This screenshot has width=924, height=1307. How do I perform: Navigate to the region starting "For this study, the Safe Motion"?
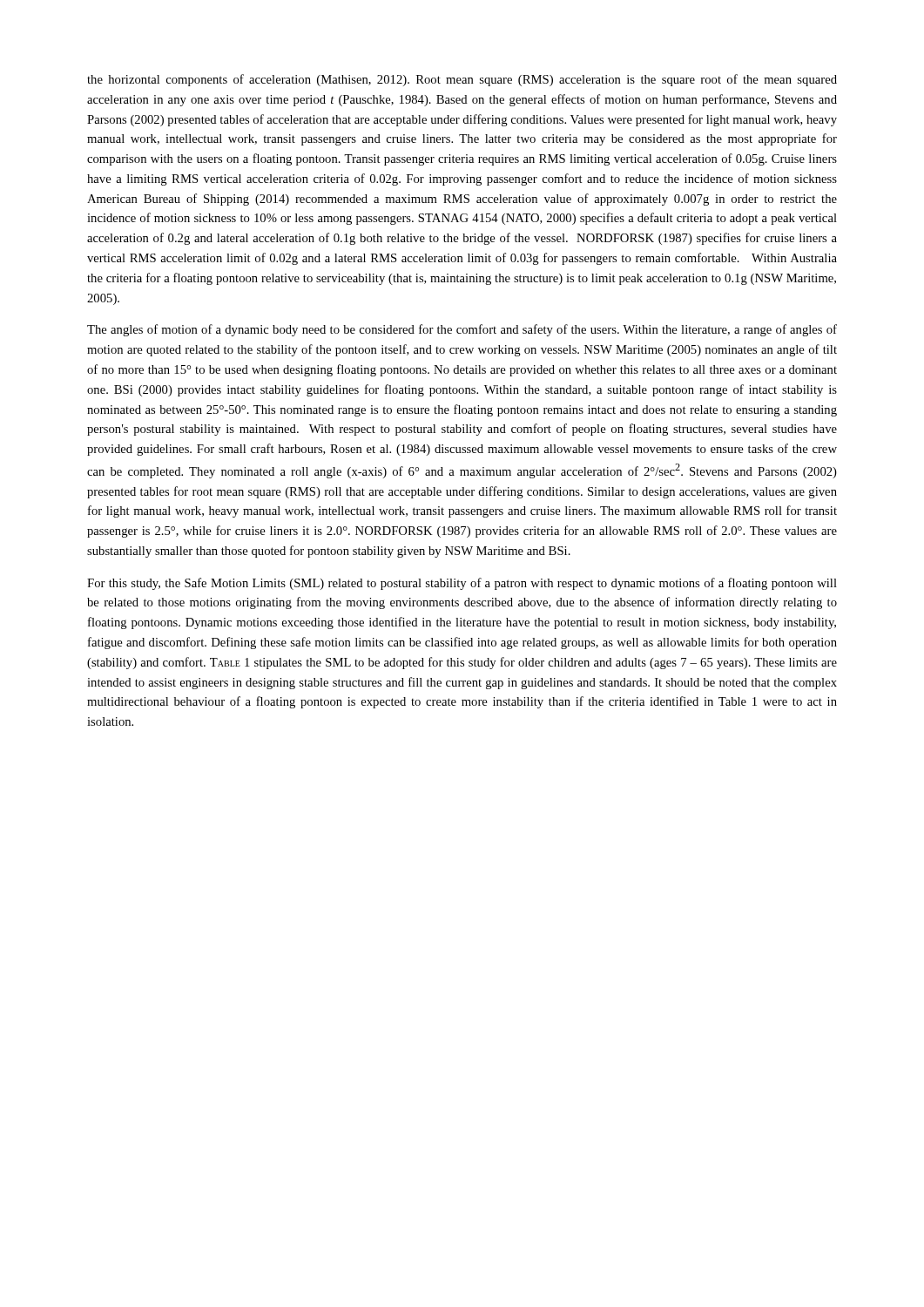(x=462, y=652)
